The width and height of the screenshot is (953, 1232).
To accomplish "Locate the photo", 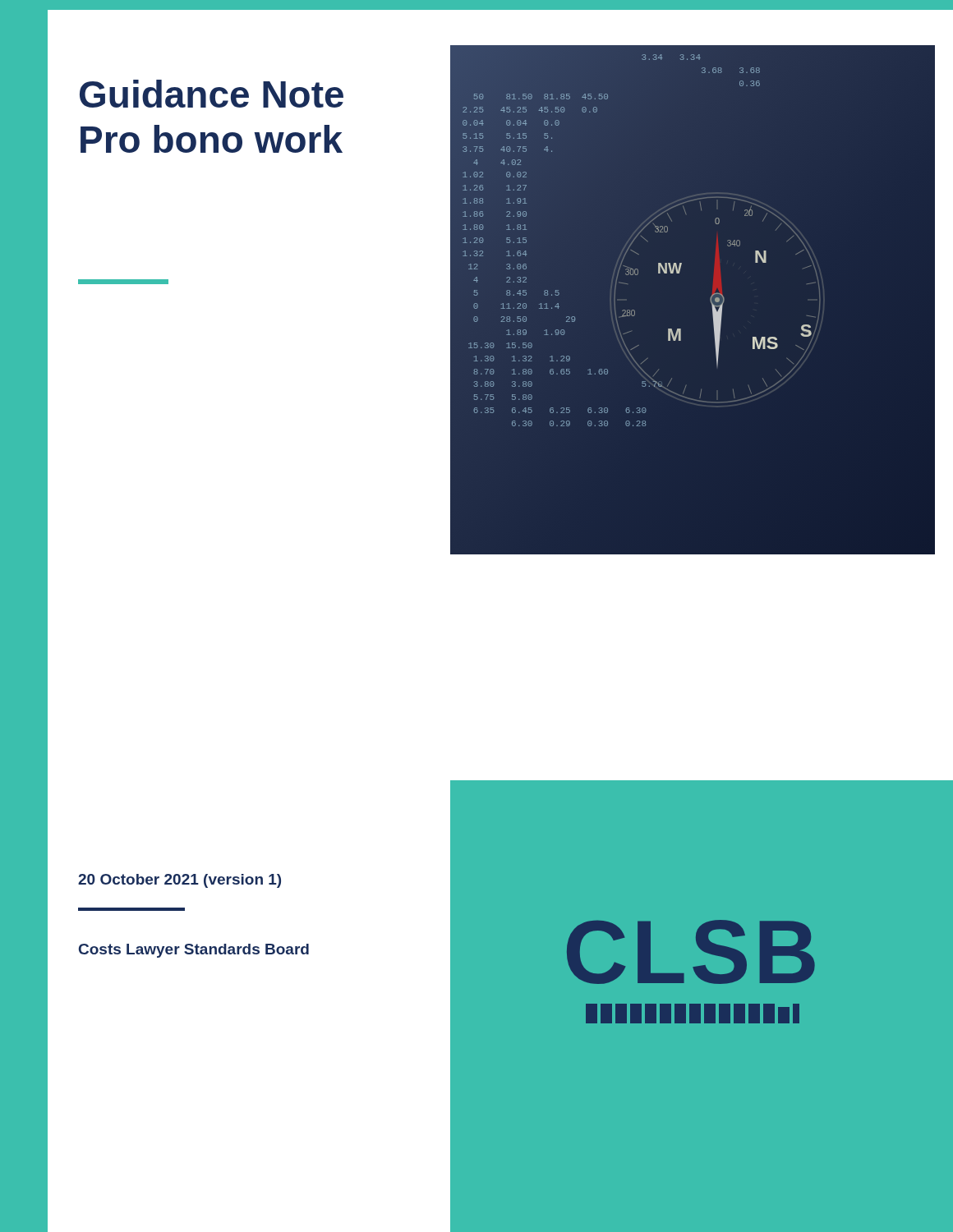I will tap(693, 300).
